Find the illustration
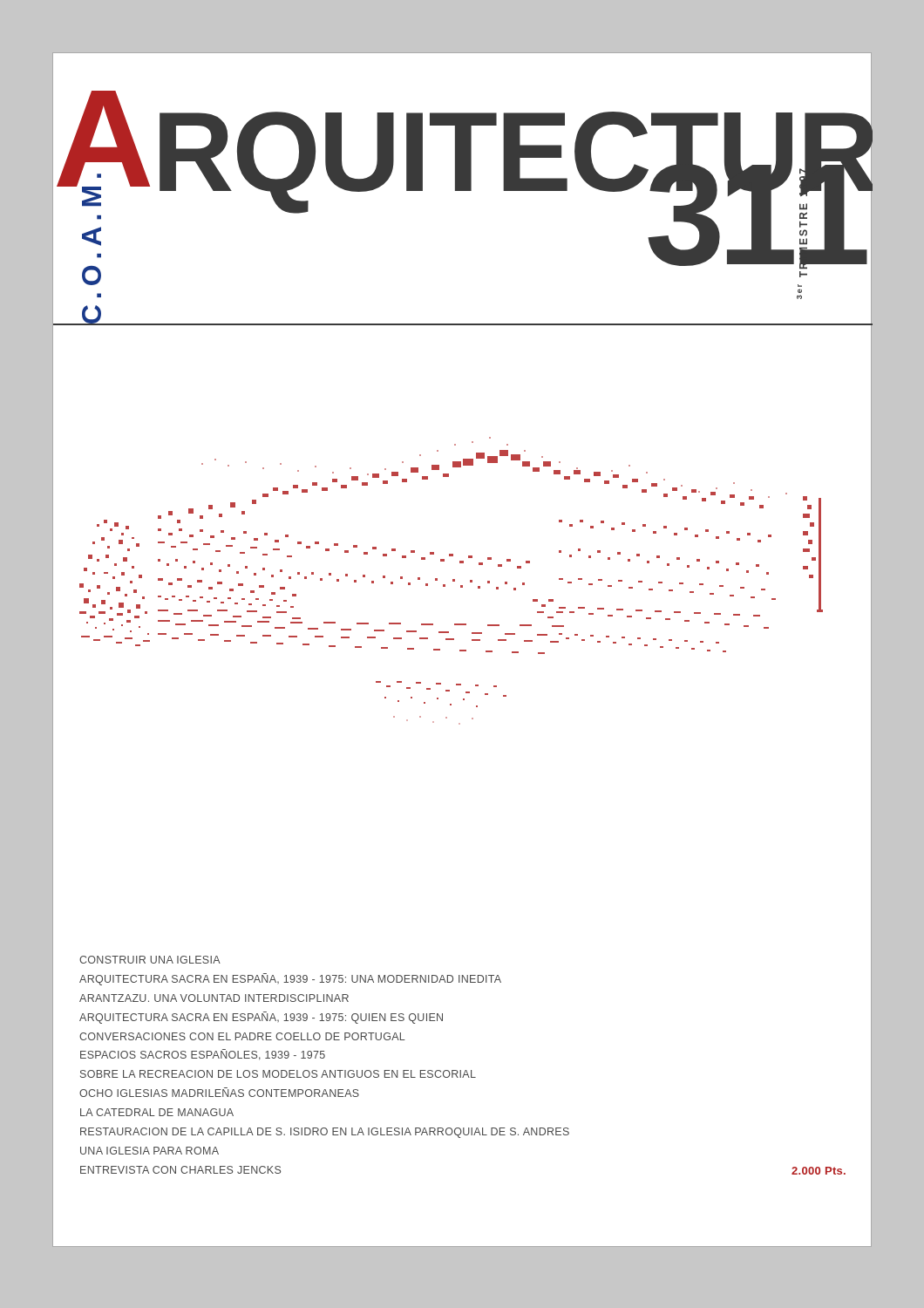The width and height of the screenshot is (924, 1308). pyautogui.click(x=463, y=637)
